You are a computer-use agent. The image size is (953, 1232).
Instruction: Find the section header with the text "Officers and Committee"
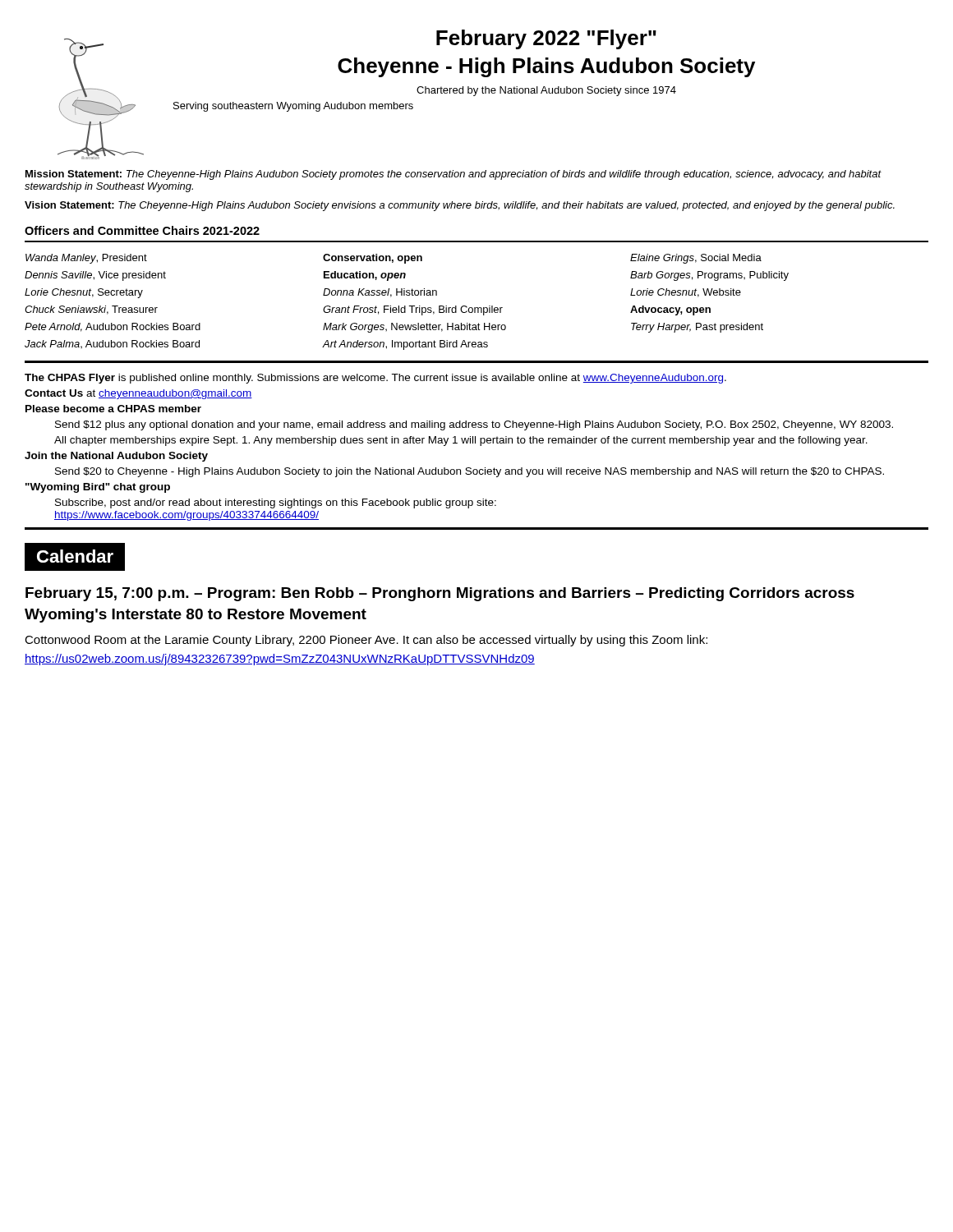[x=142, y=231]
